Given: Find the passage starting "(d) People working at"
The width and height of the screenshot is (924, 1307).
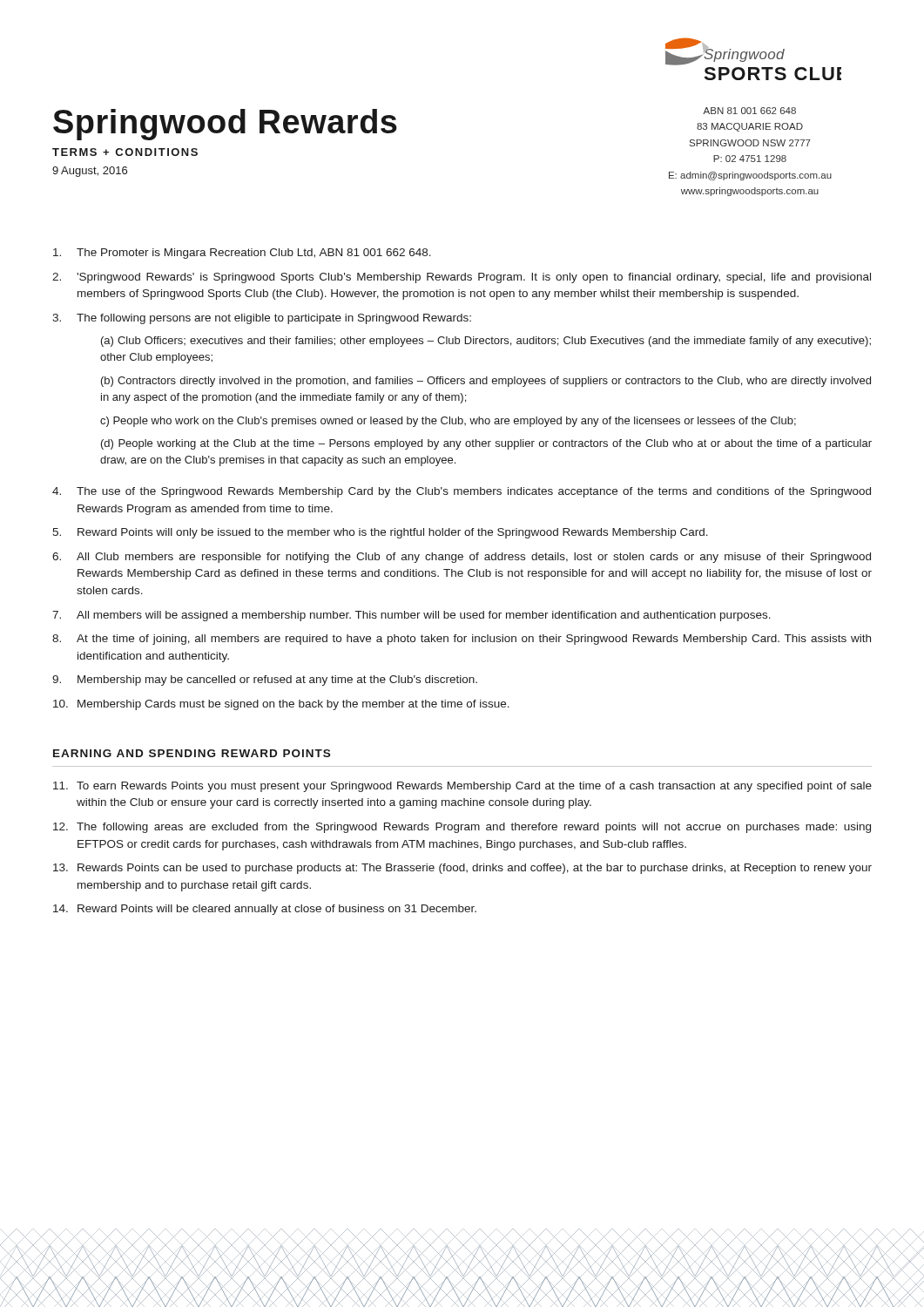Looking at the screenshot, I should click(x=486, y=452).
